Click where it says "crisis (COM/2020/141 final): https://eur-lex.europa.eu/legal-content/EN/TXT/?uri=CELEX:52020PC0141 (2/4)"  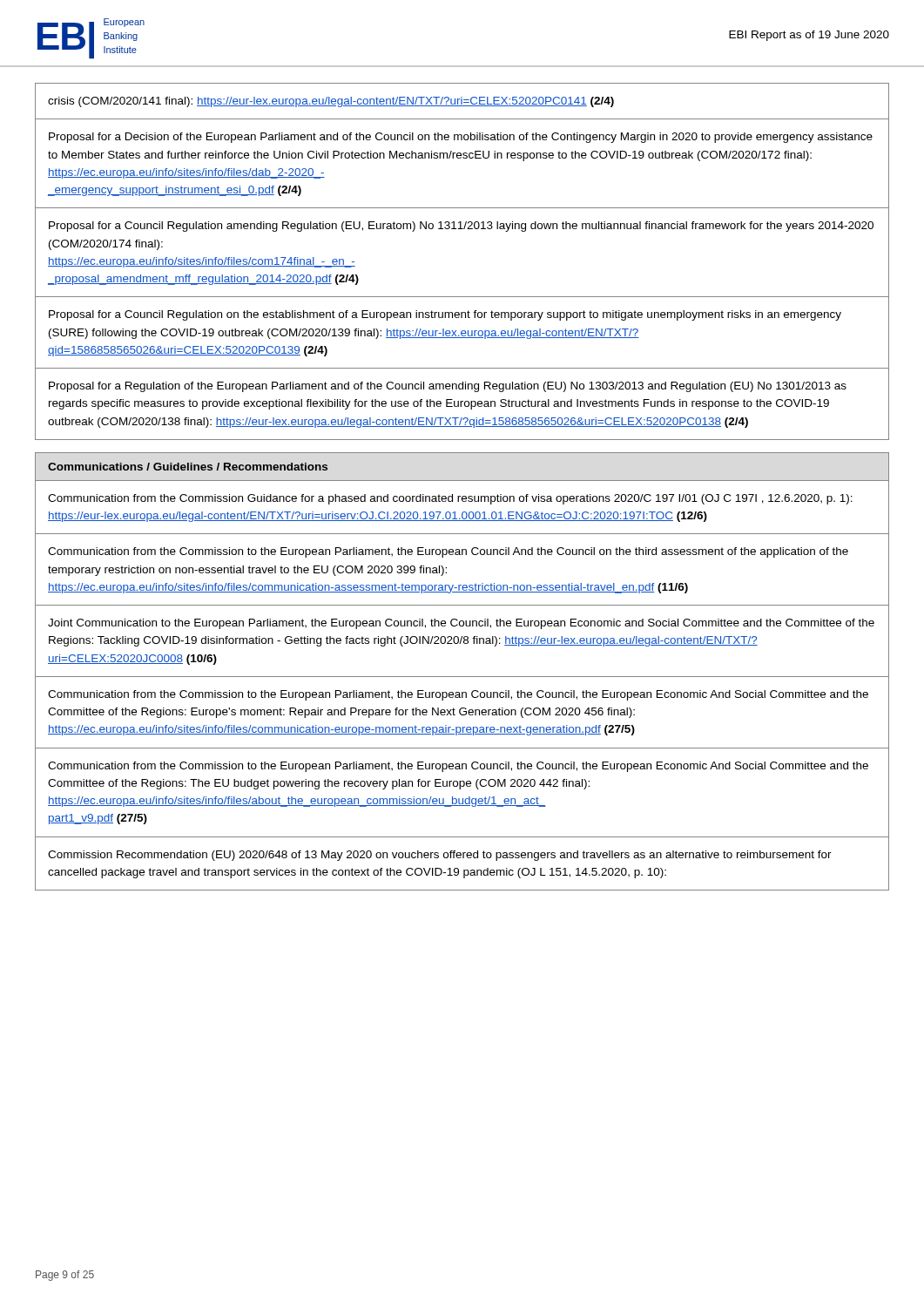(x=462, y=101)
